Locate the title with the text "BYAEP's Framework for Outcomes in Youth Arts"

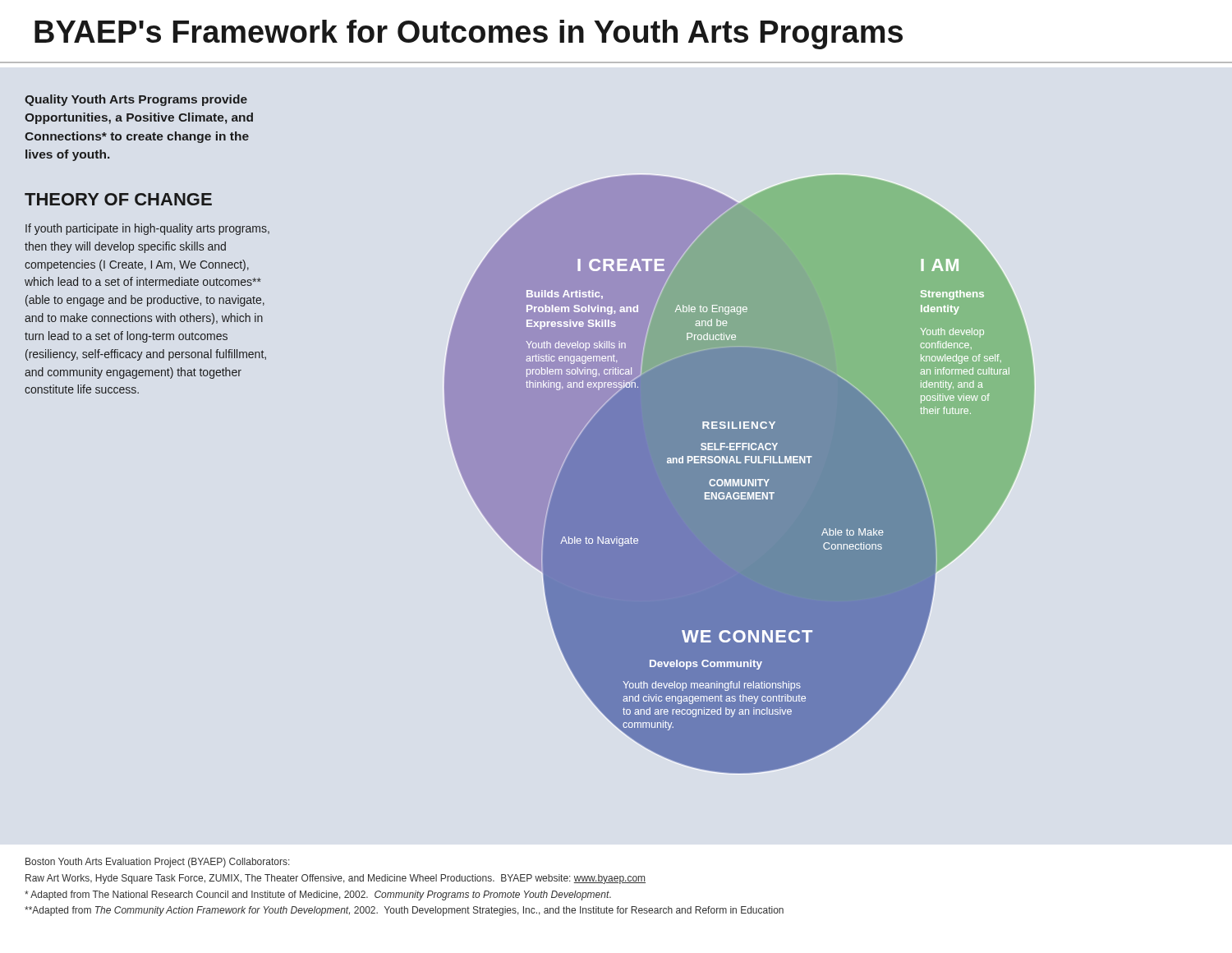click(616, 32)
